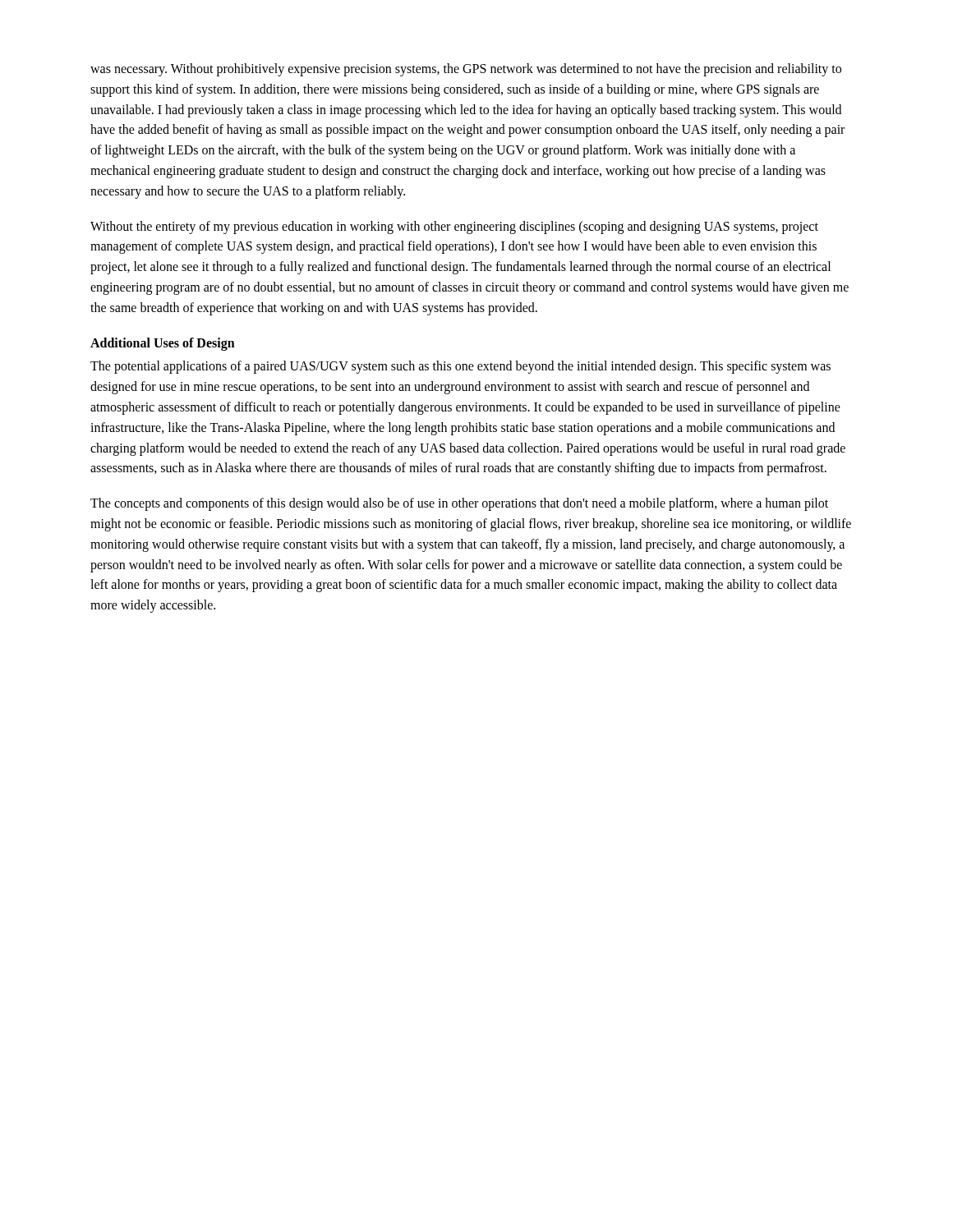Viewport: 953px width, 1232px height.
Task: Find the text block that reads "The concepts and components"
Action: 472,555
